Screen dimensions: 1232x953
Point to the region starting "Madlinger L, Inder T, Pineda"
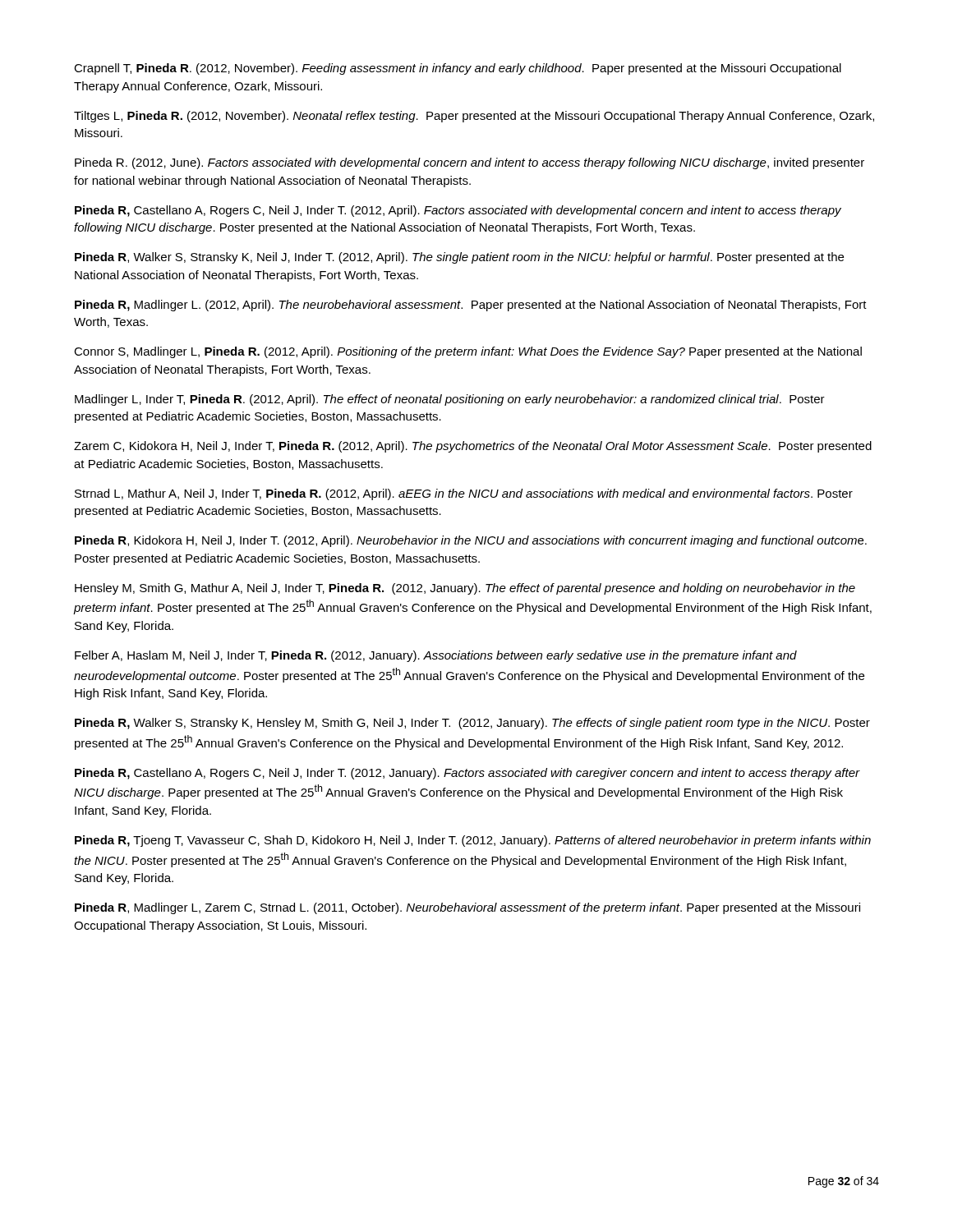449,407
